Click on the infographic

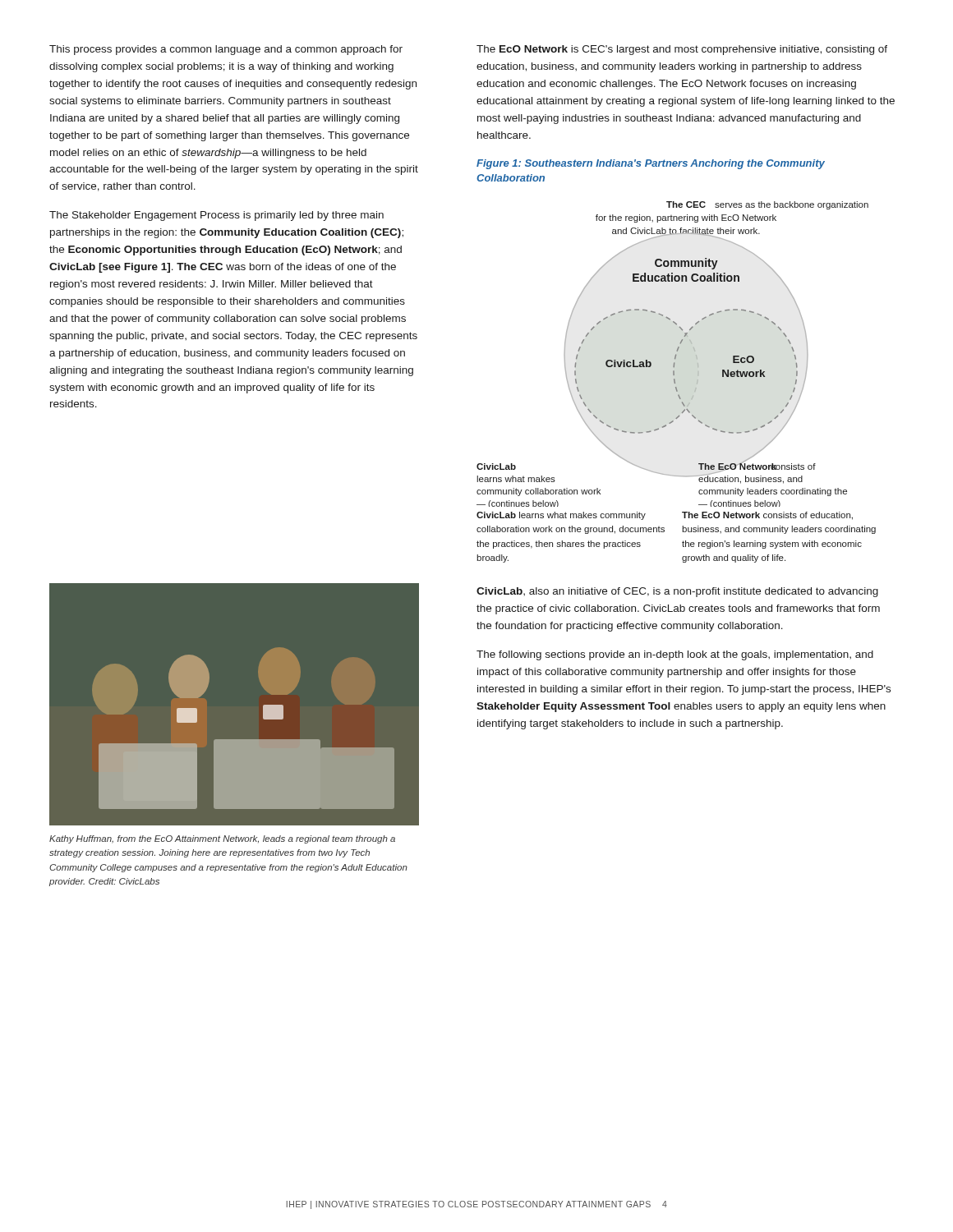coord(686,380)
